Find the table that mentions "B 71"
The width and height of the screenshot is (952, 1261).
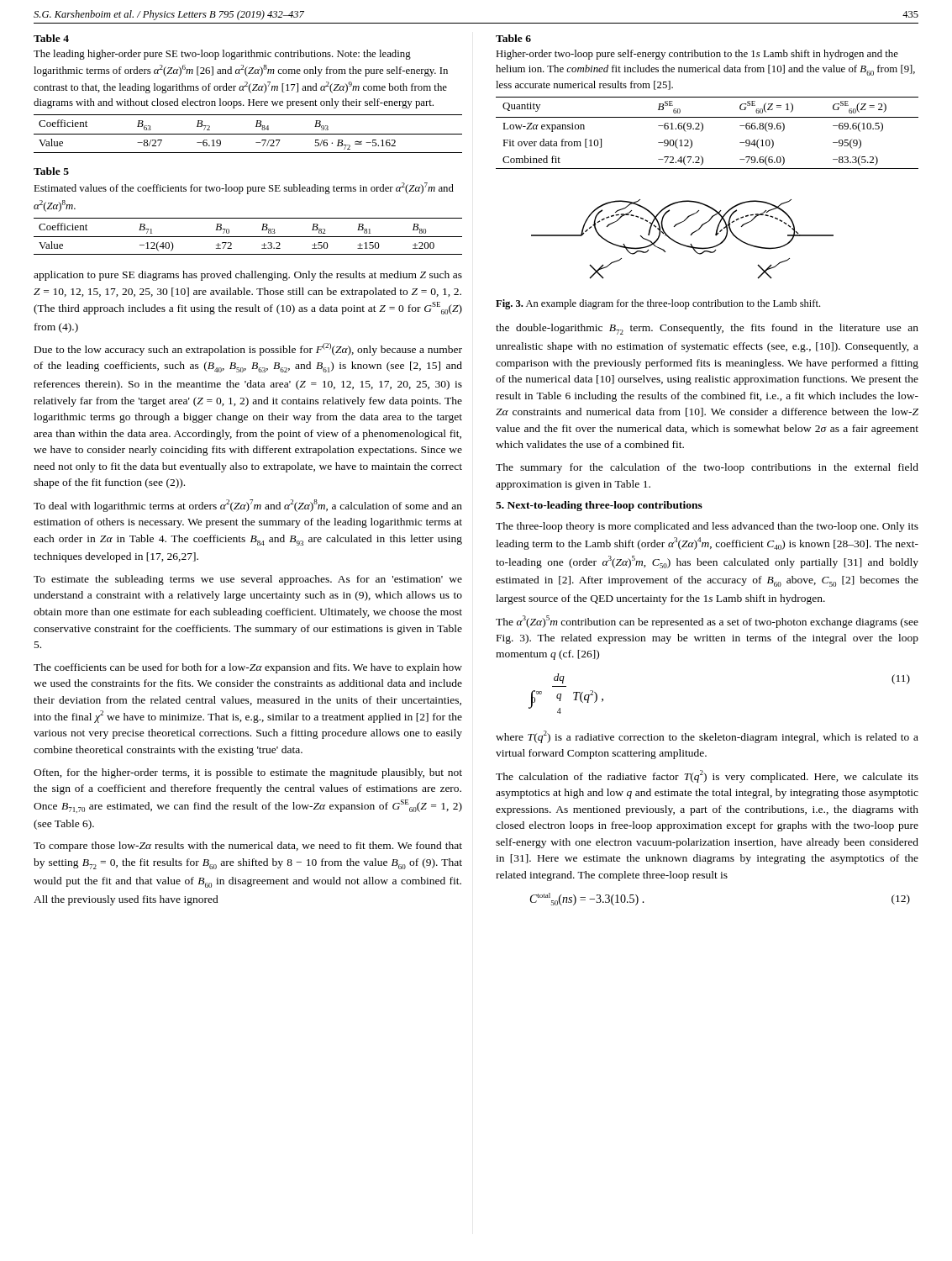(x=248, y=236)
